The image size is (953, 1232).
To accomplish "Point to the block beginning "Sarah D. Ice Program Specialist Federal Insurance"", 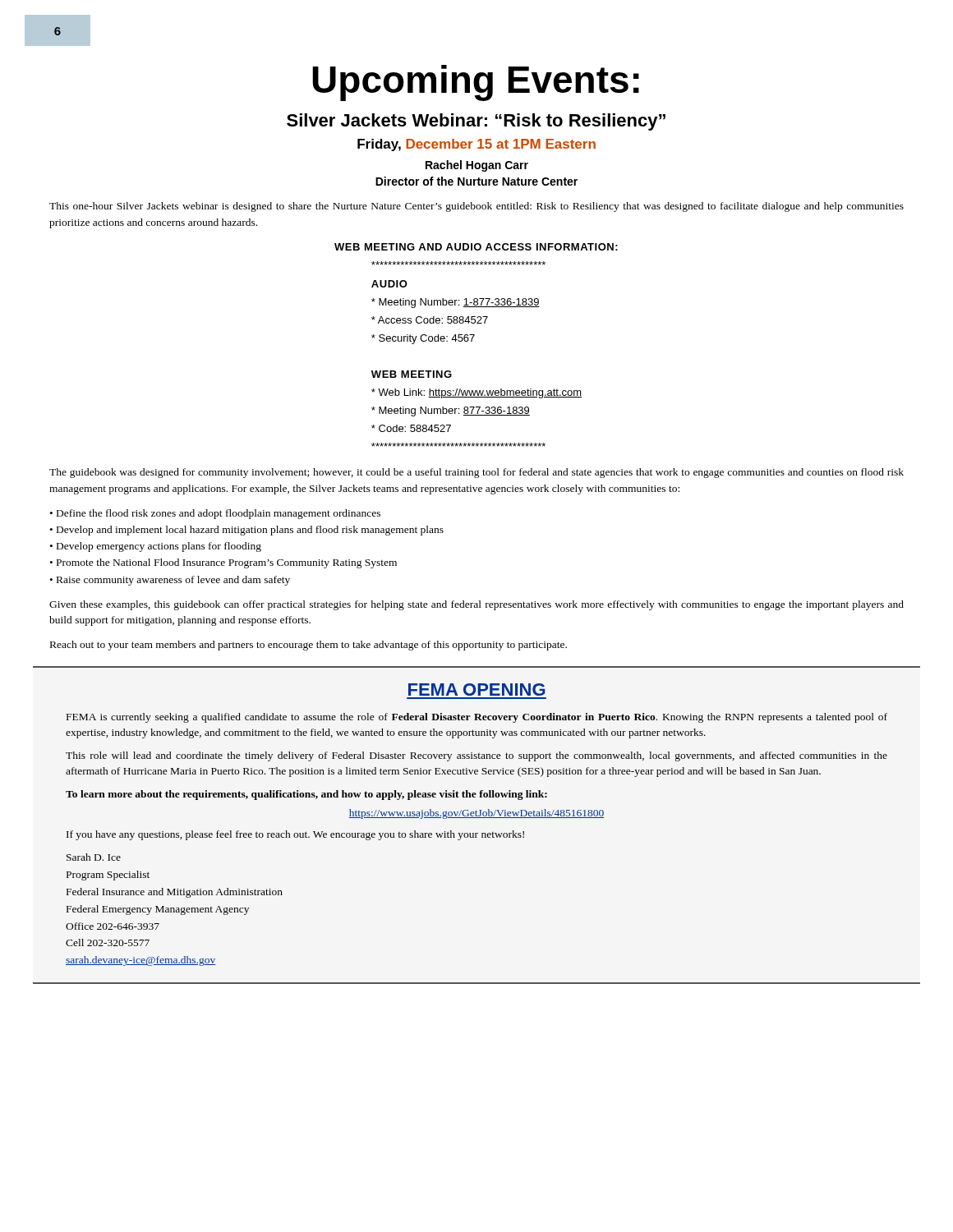I will (x=174, y=909).
